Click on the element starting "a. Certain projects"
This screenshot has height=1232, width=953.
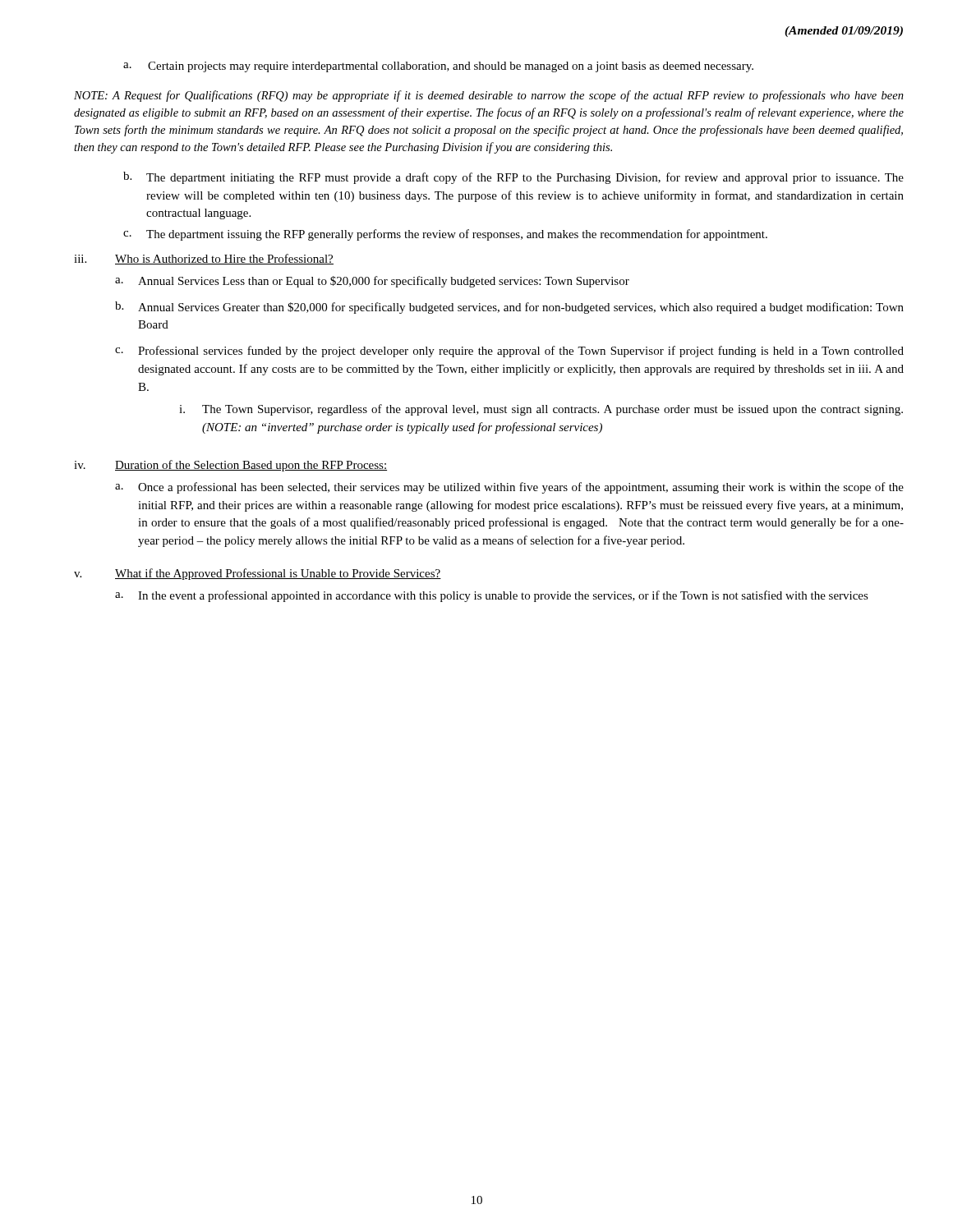(513, 66)
